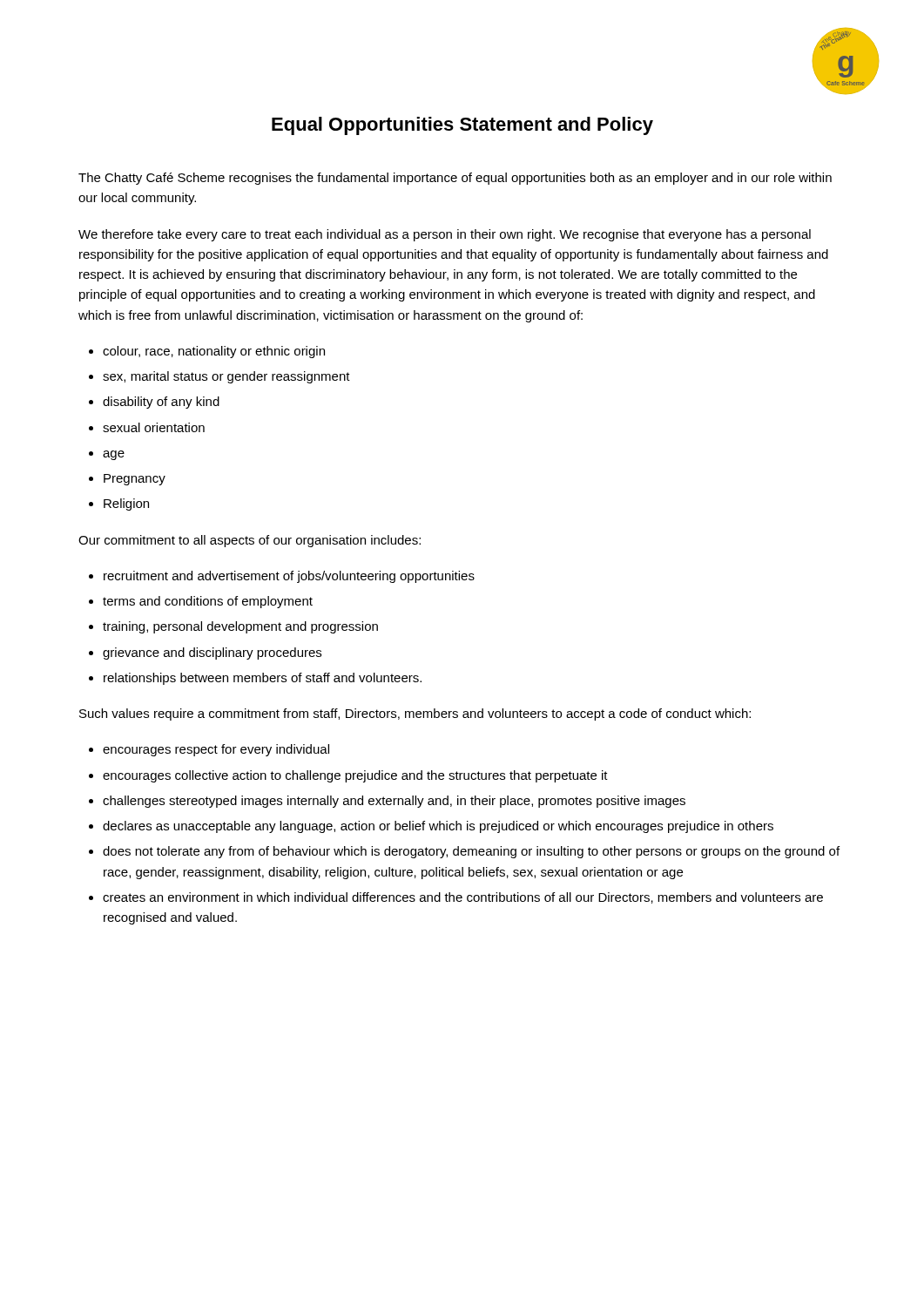Screen dimensions: 1307x924
Task: Locate the list item containing "declares as unacceptable any language, action"
Action: pyautogui.click(x=438, y=826)
